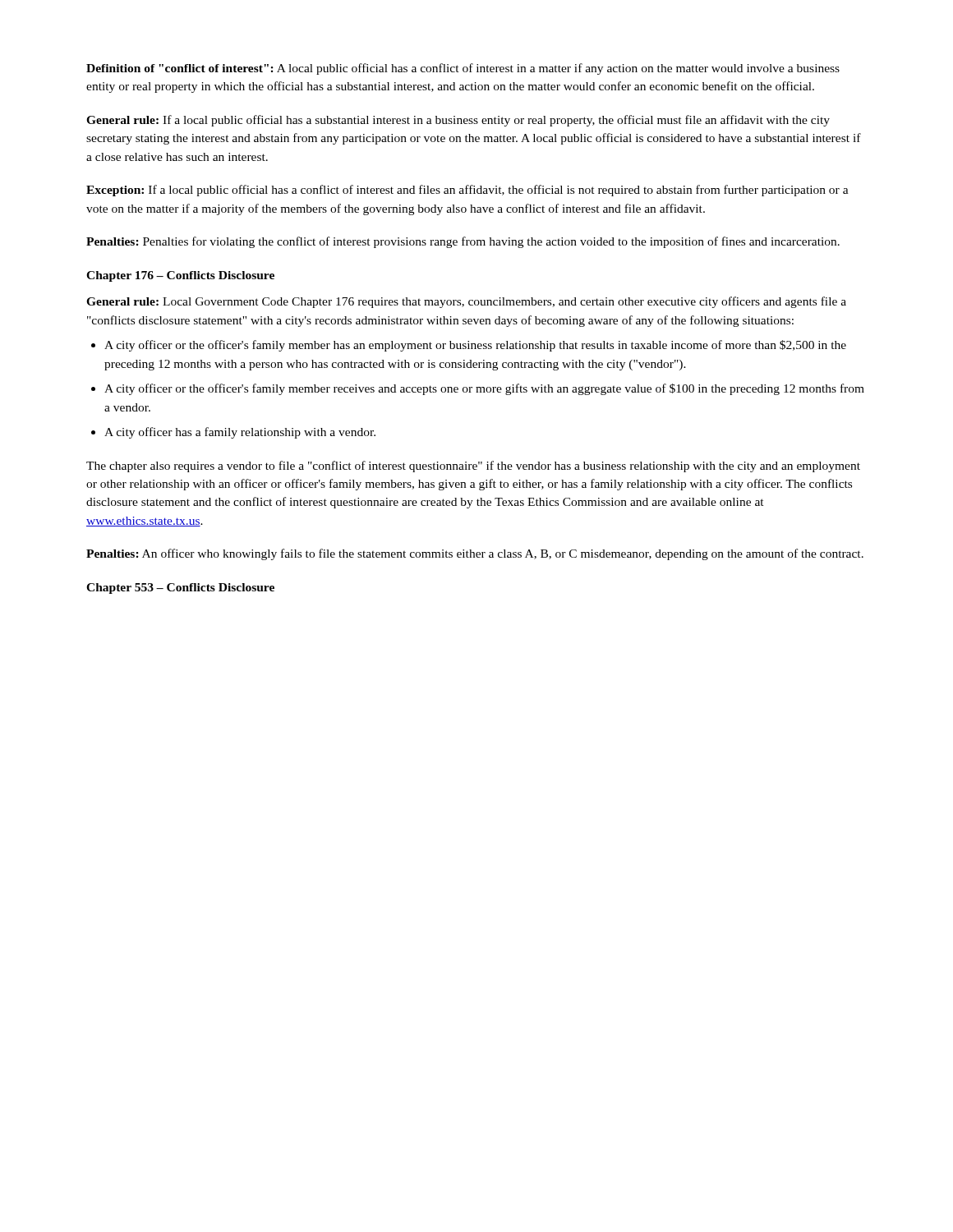953x1232 pixels.
Task: Locate the text block that says "General rule: If a local"
Action: (x=473, y=138)
